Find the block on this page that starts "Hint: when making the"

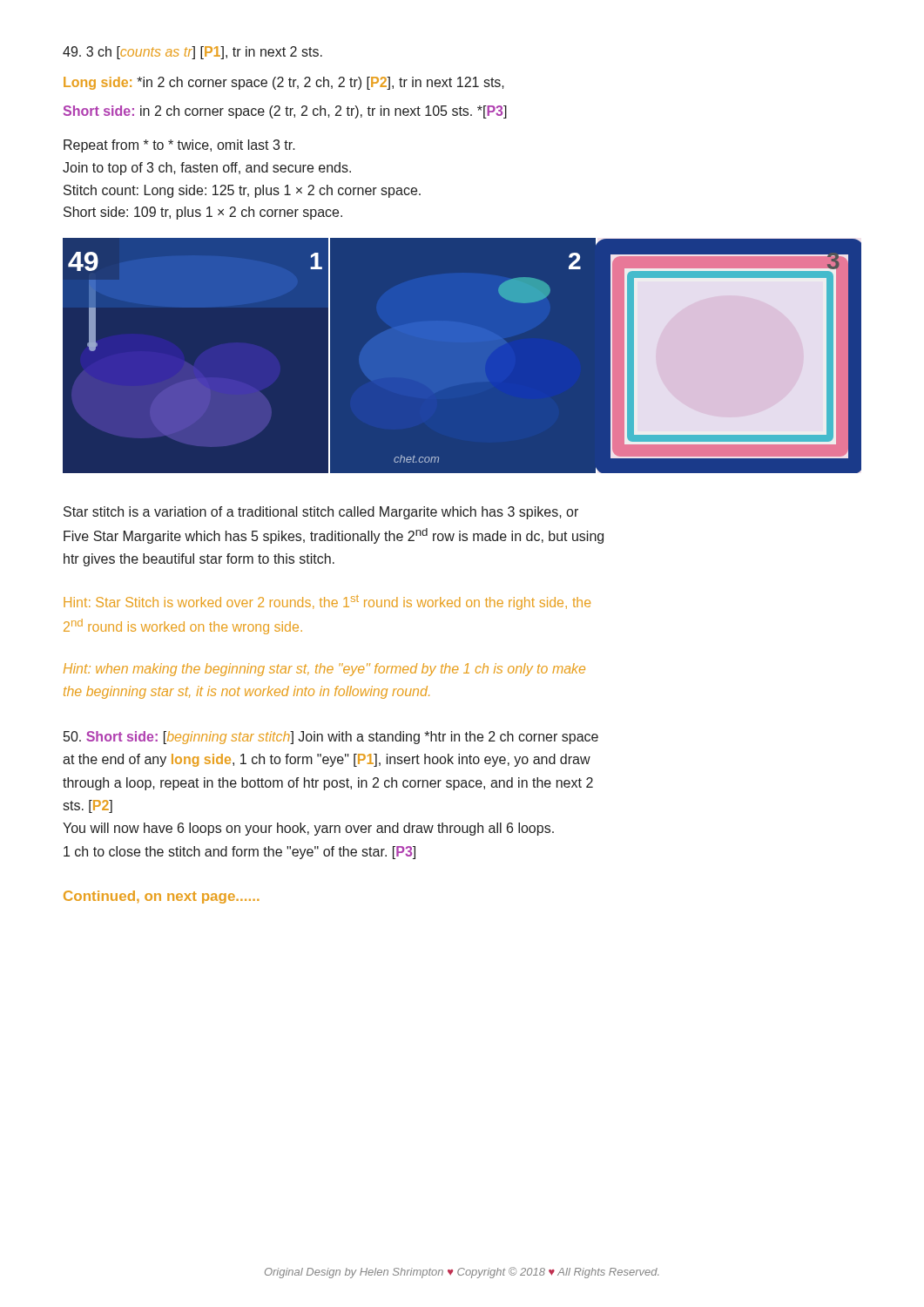324,680
